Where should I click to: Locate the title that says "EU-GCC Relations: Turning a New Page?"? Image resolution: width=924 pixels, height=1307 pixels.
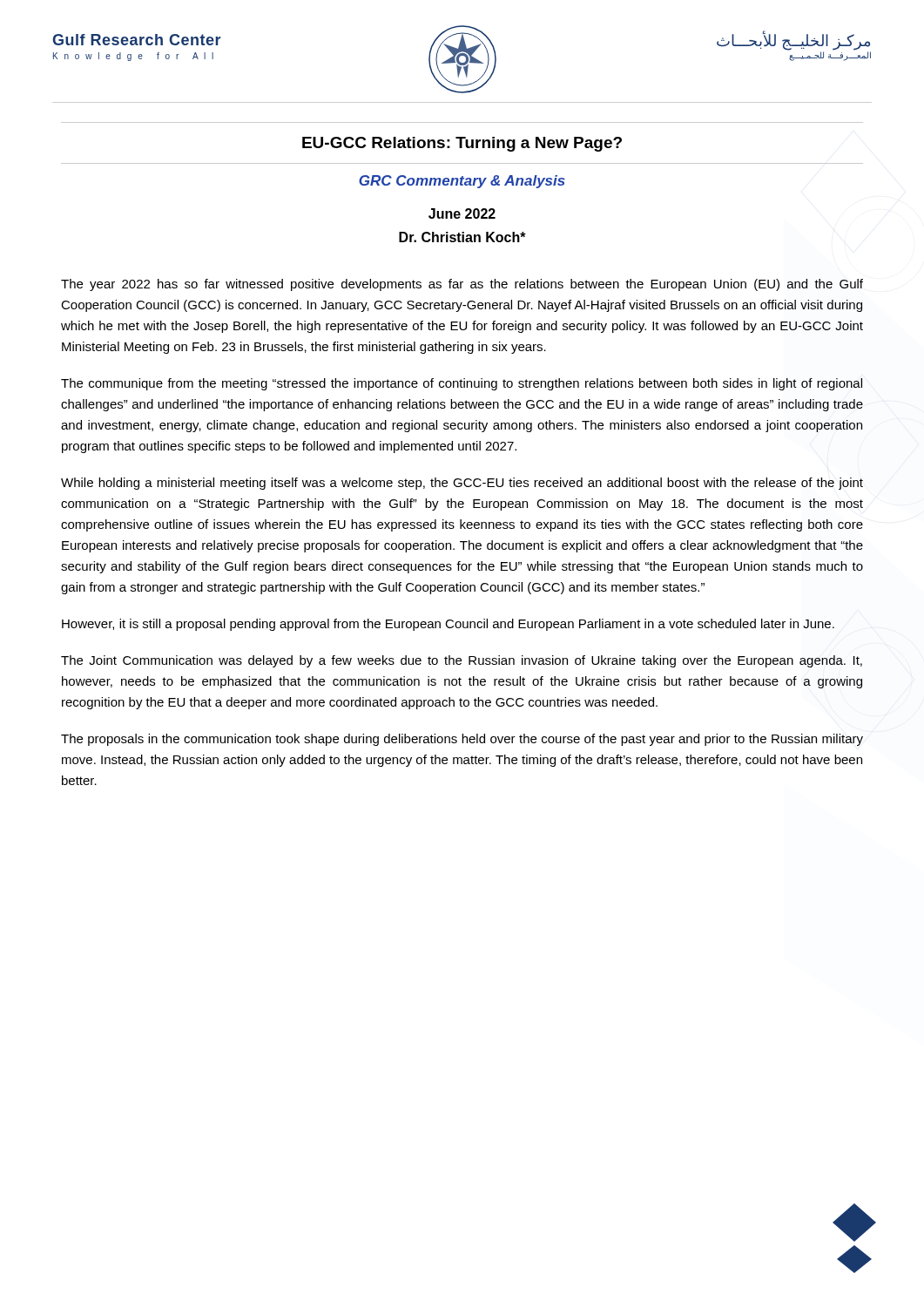point(462,142)
